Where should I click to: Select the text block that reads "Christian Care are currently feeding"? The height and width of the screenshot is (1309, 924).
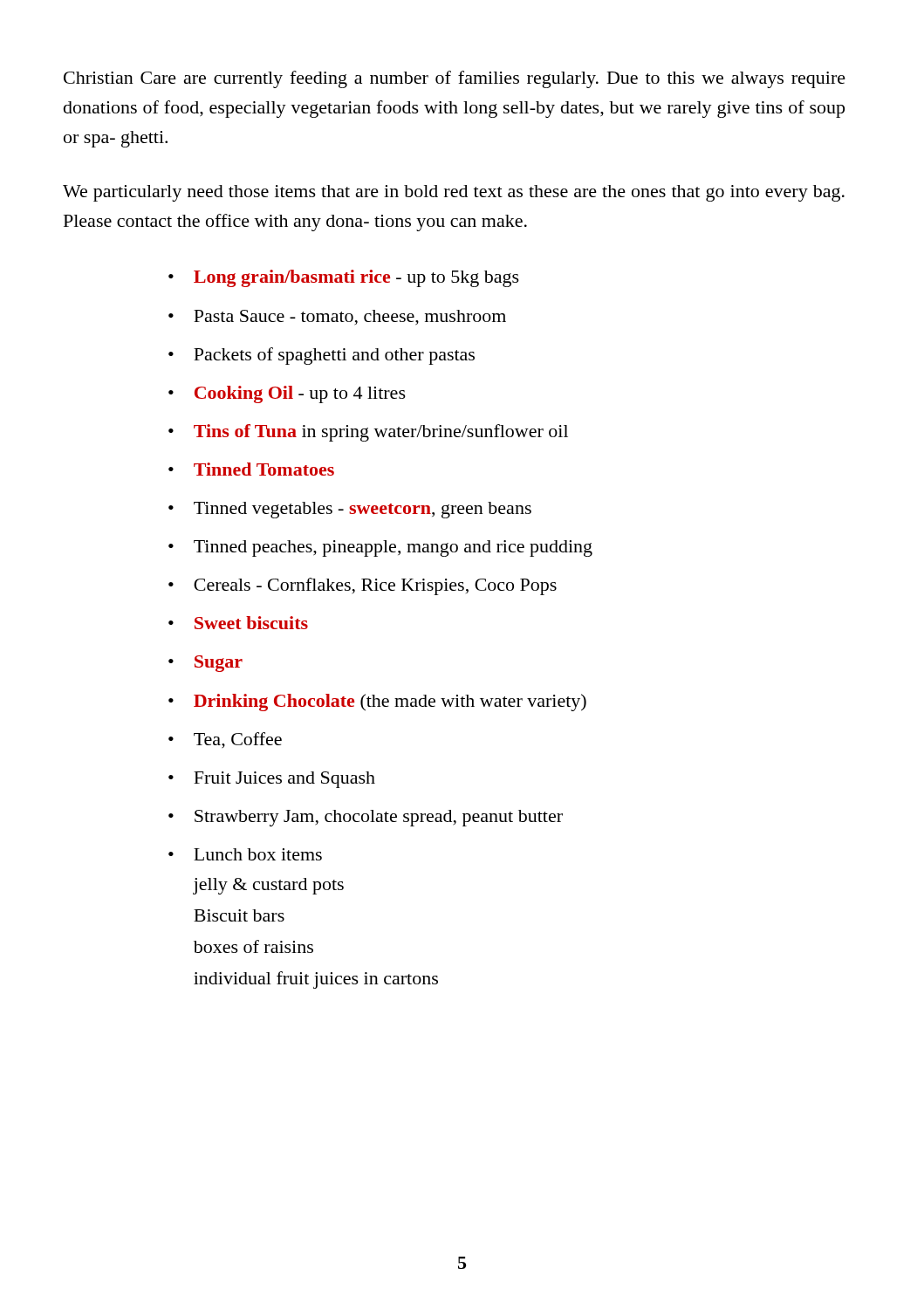click(454, 107)
